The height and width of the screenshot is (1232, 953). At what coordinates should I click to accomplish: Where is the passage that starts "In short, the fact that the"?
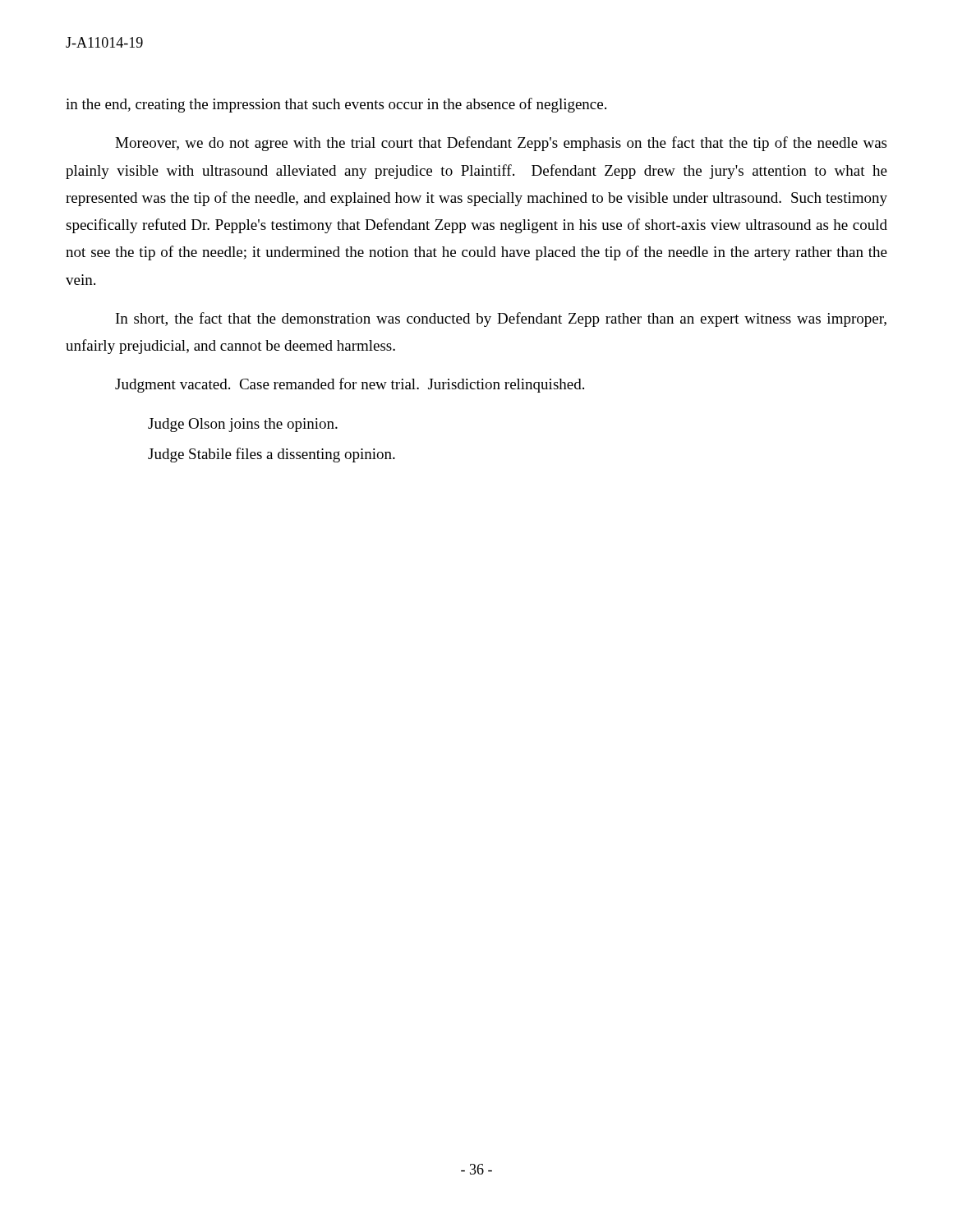point(476,332)
